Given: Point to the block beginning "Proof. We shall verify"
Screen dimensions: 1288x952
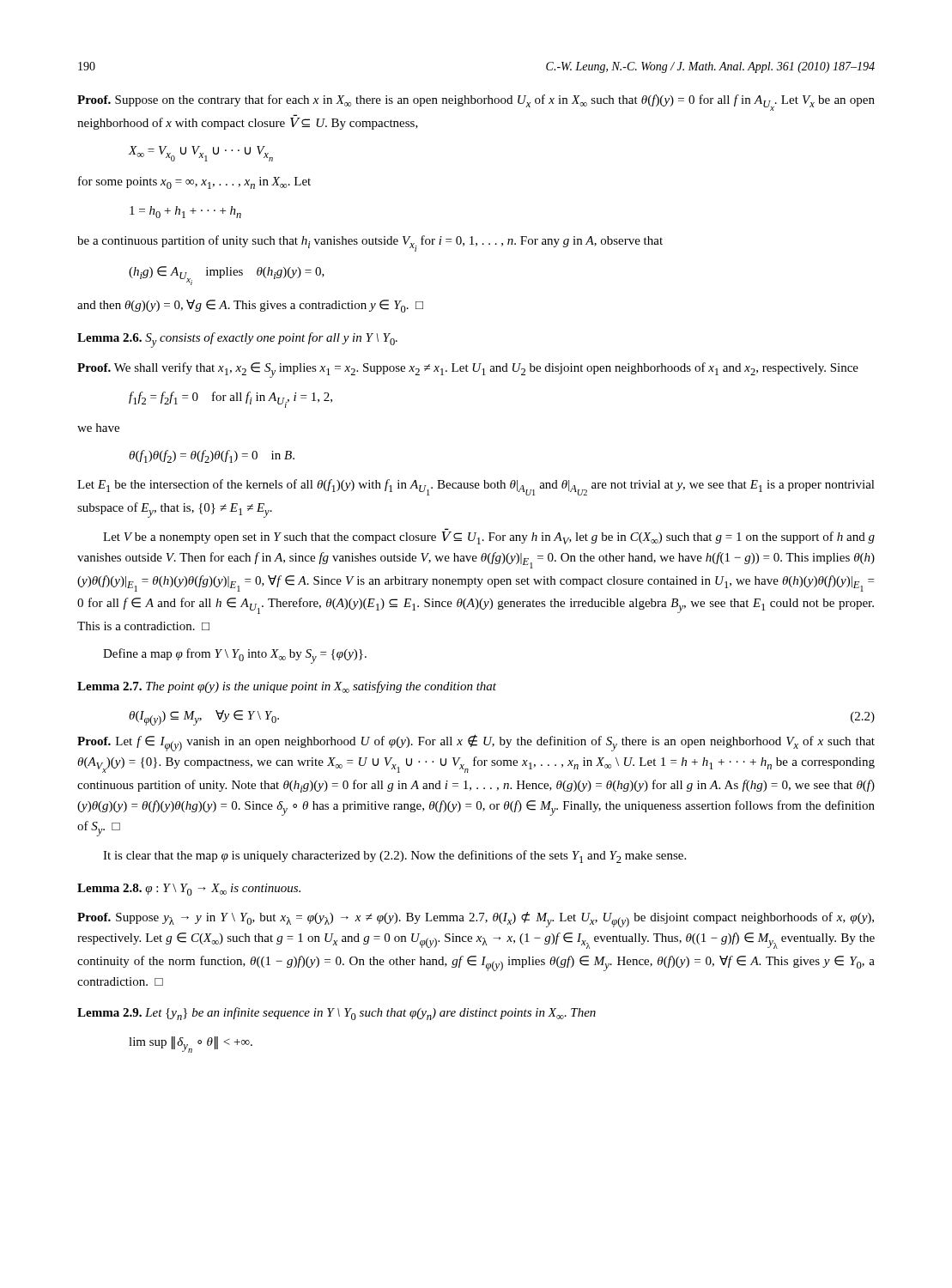Looking at the screenshot, I should click(x=476, y=369).
